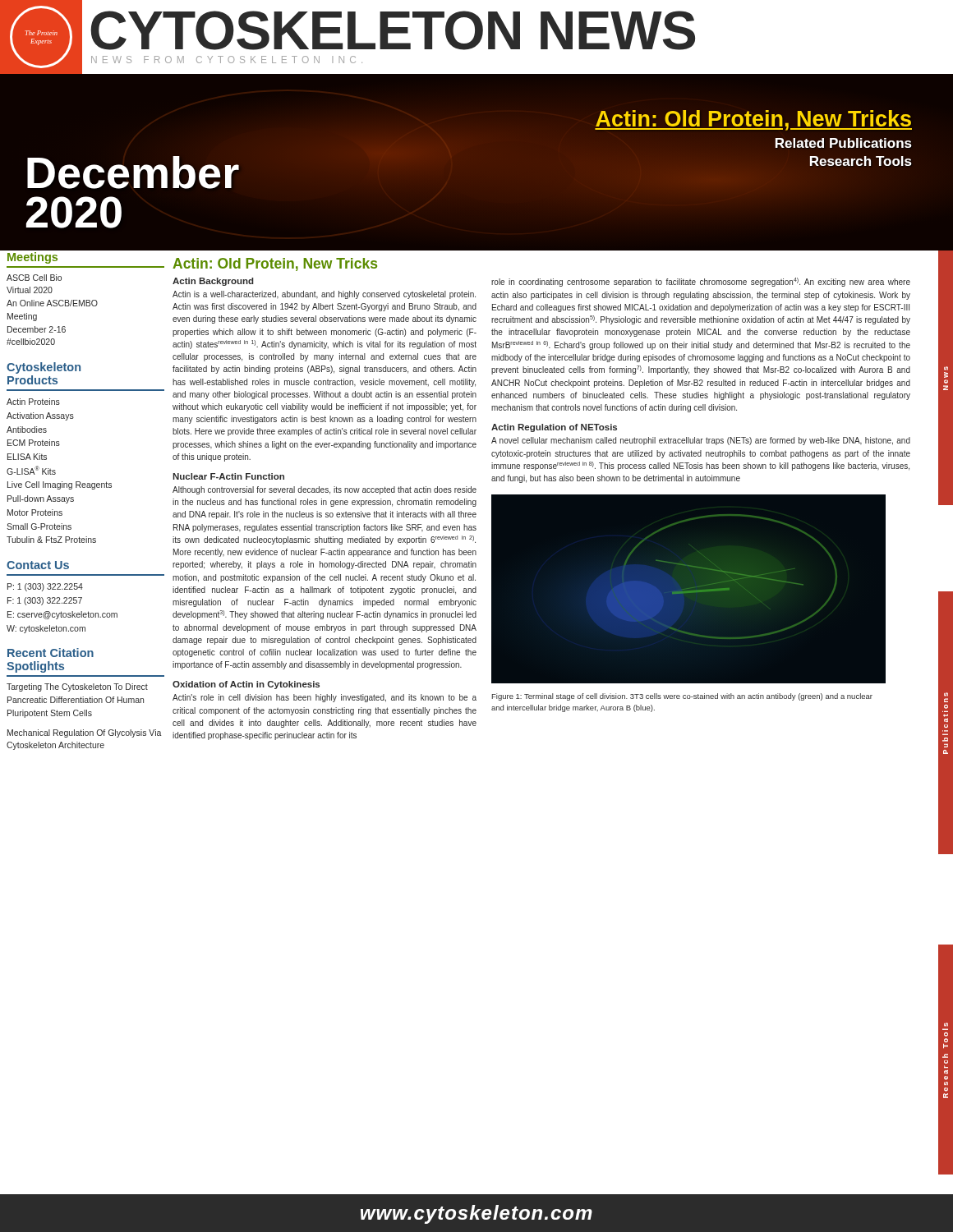Viewport: 953px width, 1232px height.
Task: Navigate to the region starting "F: 1 (303) 322.2257"
Action: 44,600
